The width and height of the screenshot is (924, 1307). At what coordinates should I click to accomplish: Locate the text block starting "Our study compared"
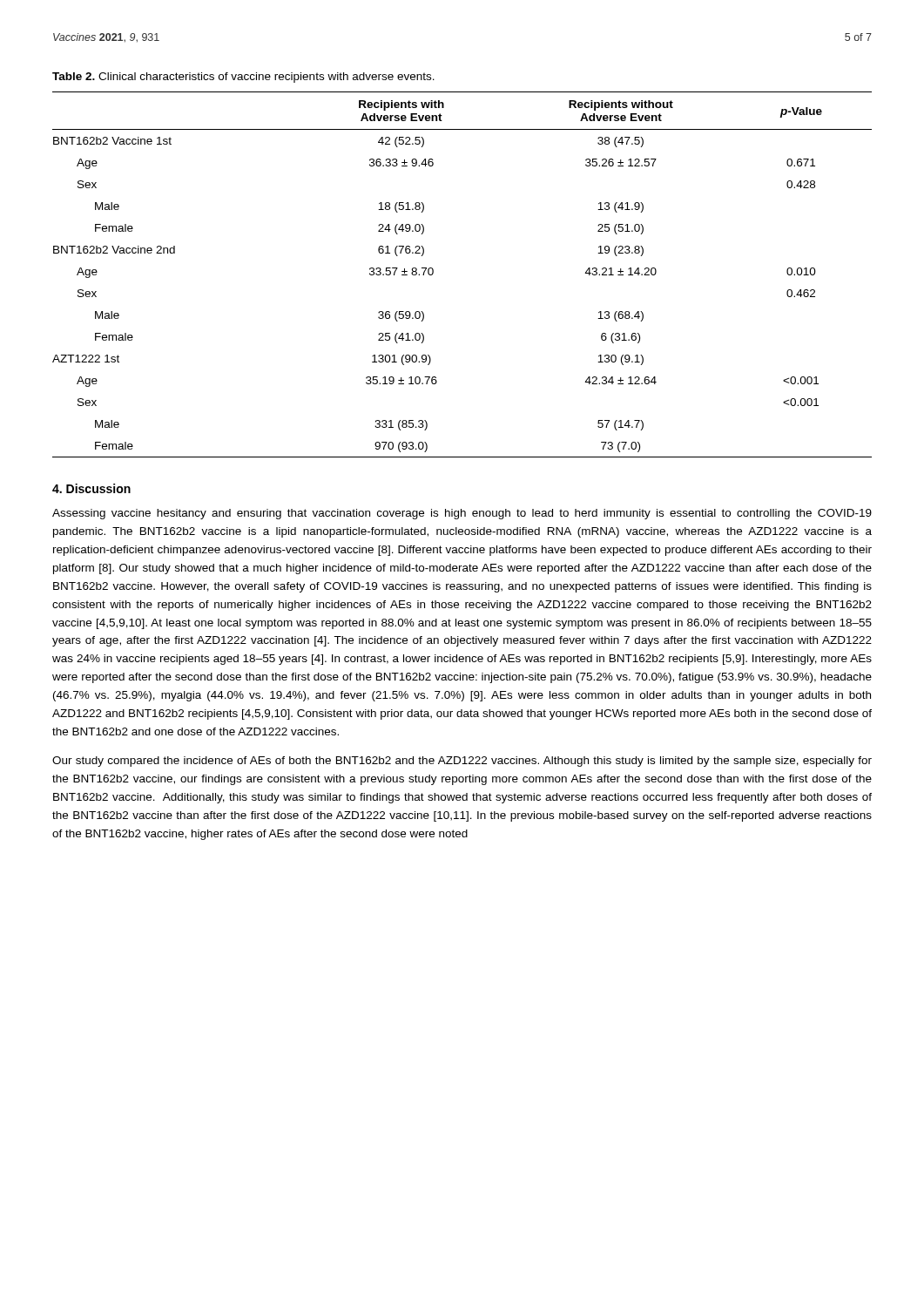click(x=462, y=798)
